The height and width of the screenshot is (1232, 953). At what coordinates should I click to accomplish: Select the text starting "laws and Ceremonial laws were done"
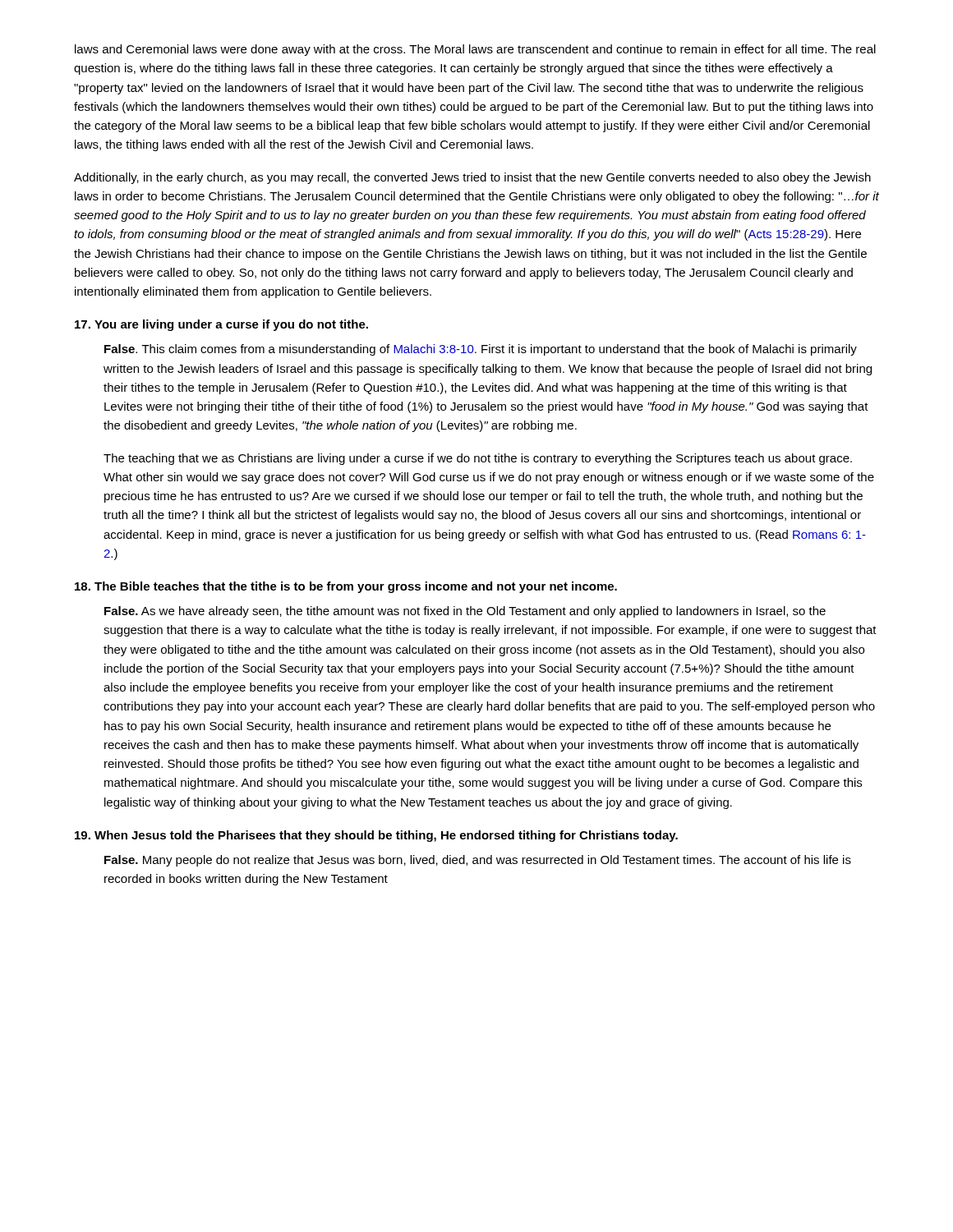click(475, 97)
